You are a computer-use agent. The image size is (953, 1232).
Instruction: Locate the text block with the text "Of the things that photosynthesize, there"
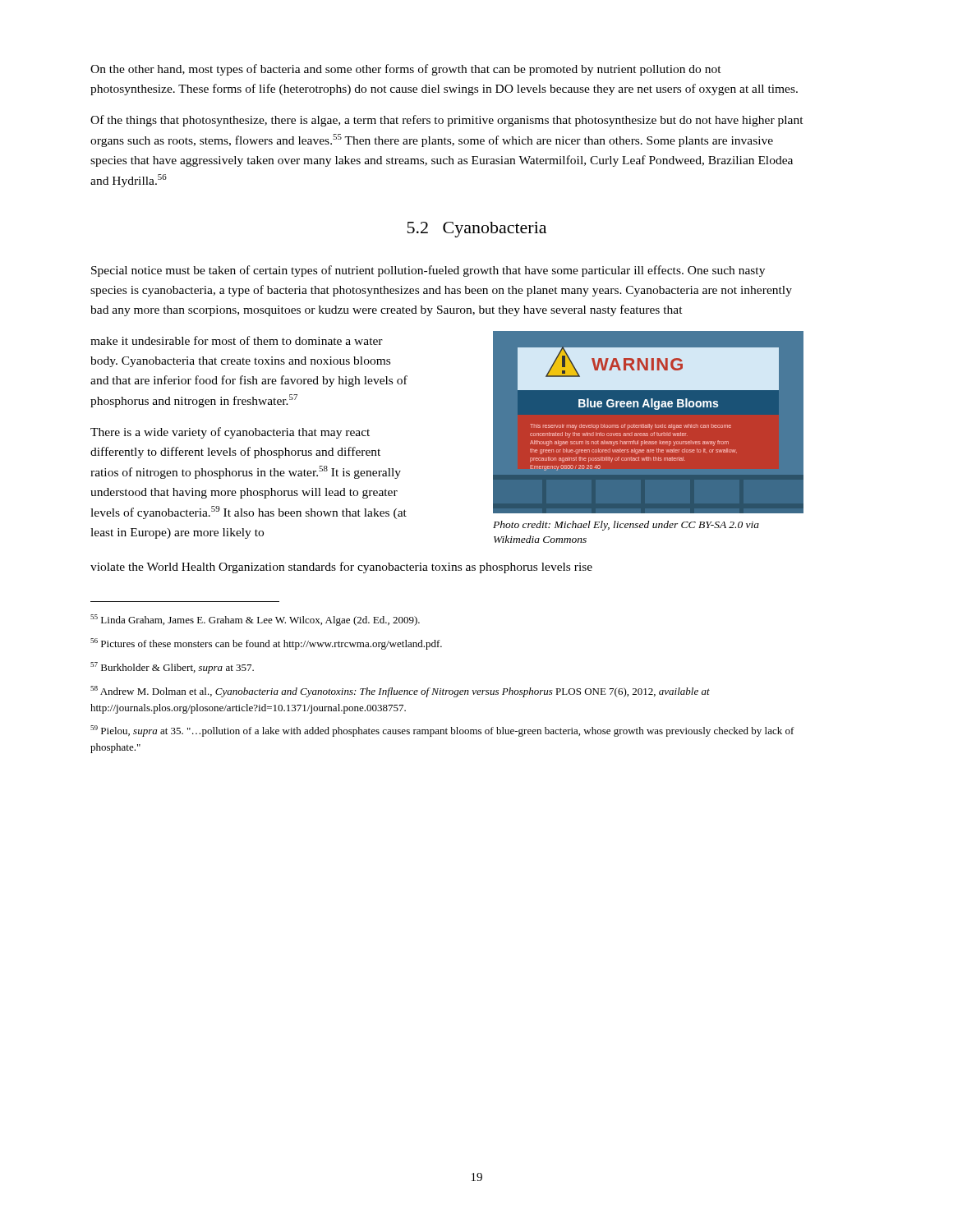[x=448, y=150]
